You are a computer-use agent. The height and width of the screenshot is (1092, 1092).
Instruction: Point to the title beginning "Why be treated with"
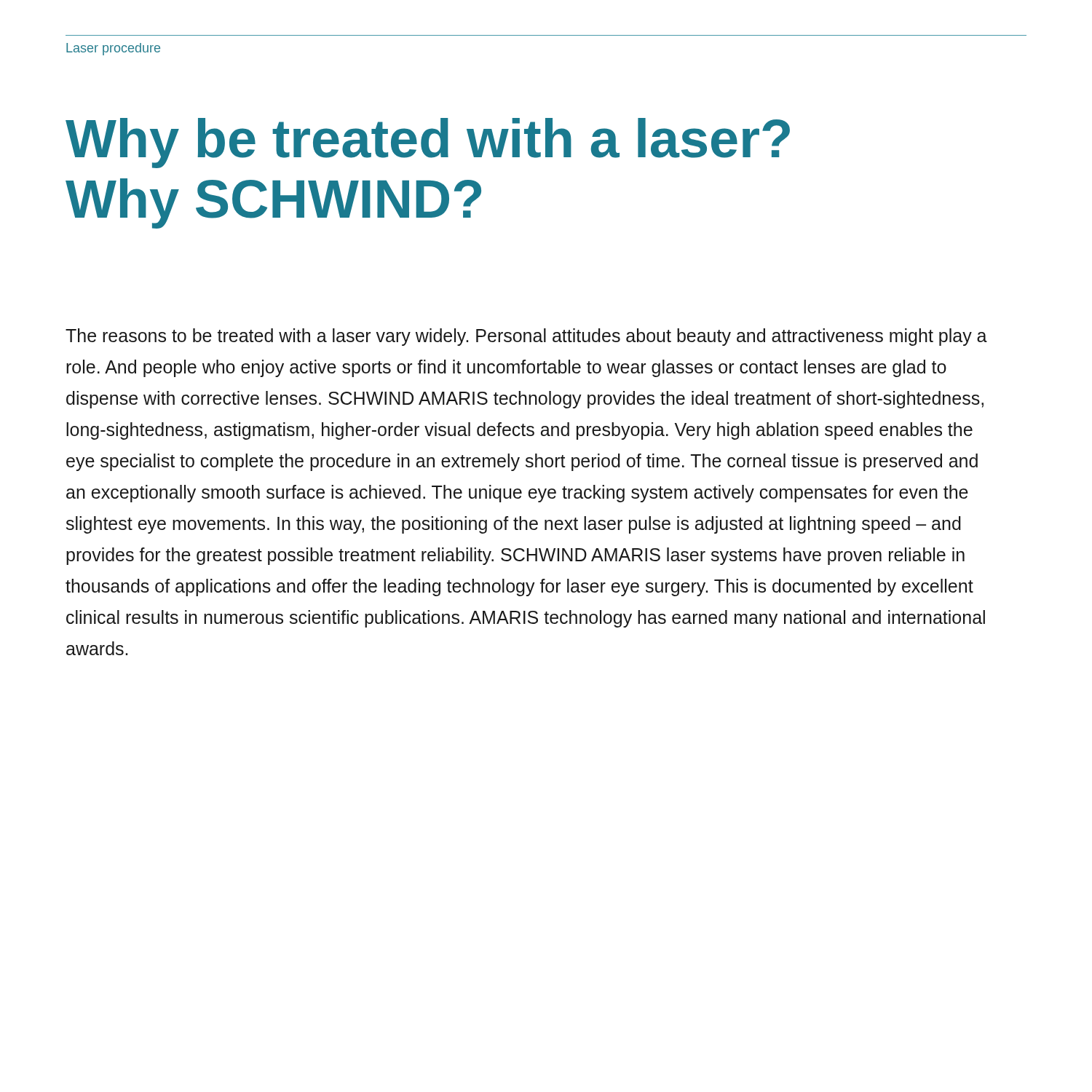coord(546,170)
